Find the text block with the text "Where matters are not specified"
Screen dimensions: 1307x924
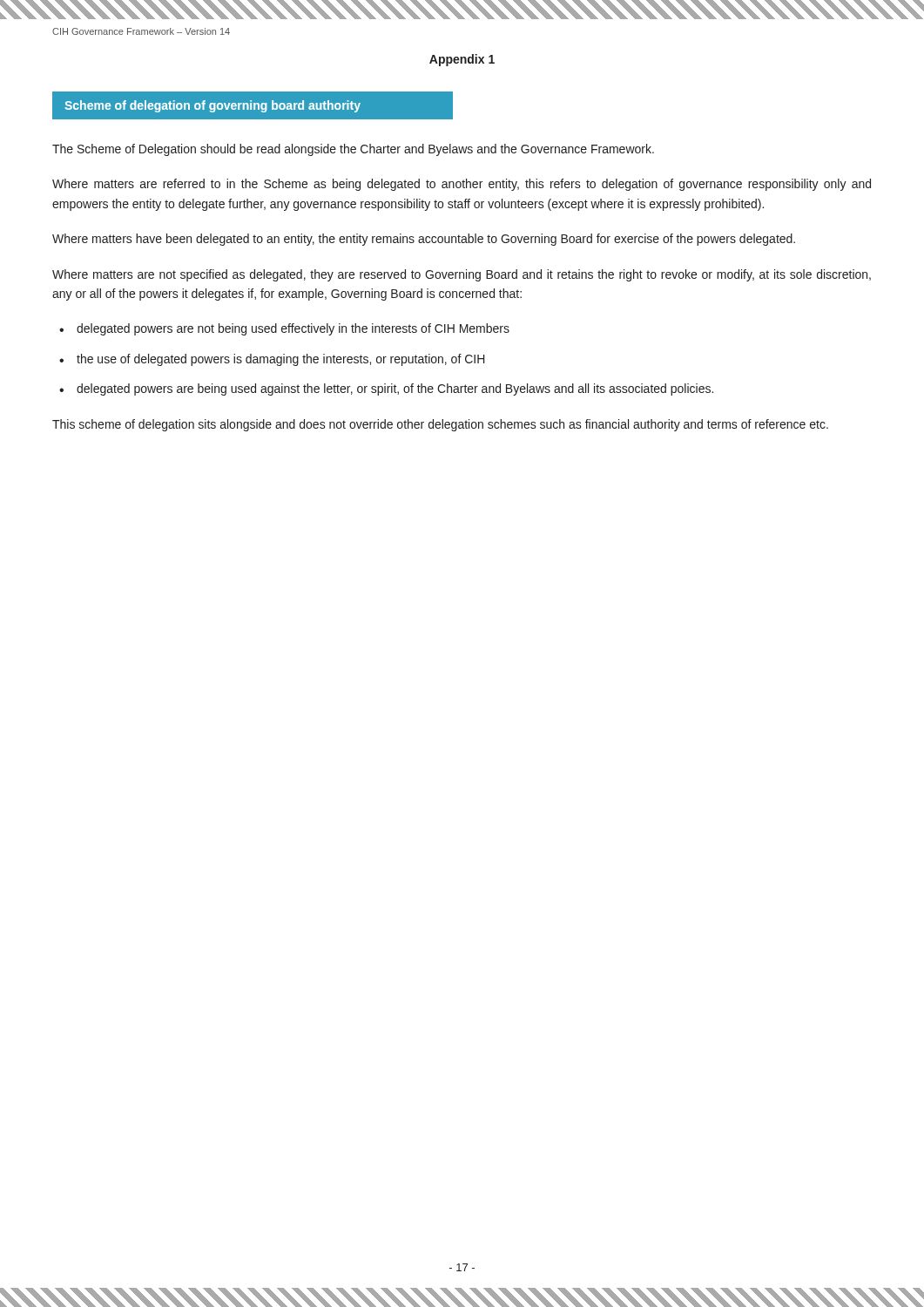click(462, 284)
